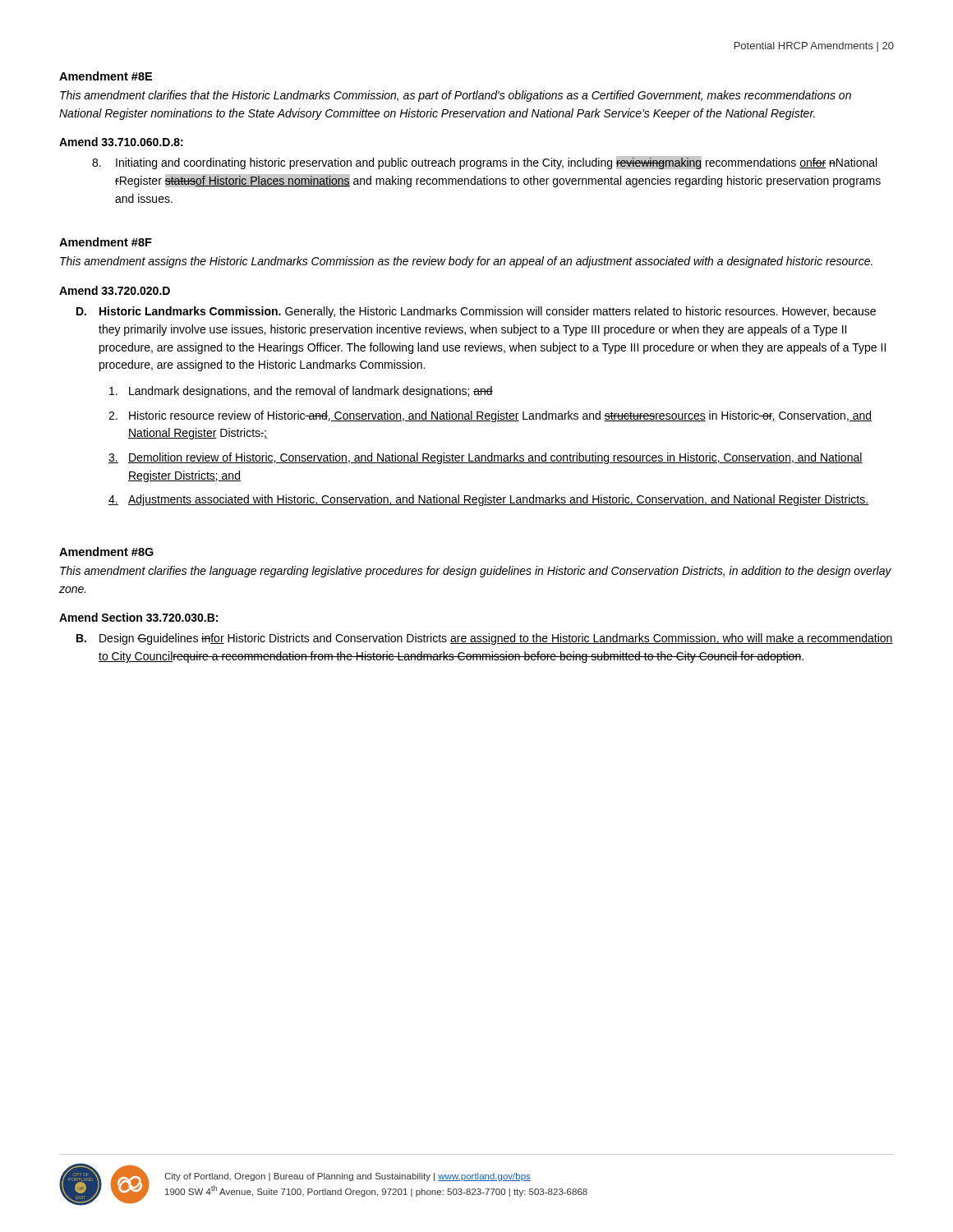Select the text block with the text "This amendment clarifies the language regarding"
The width and height of the screenshot is (953, 1232).
click(475, 580)
